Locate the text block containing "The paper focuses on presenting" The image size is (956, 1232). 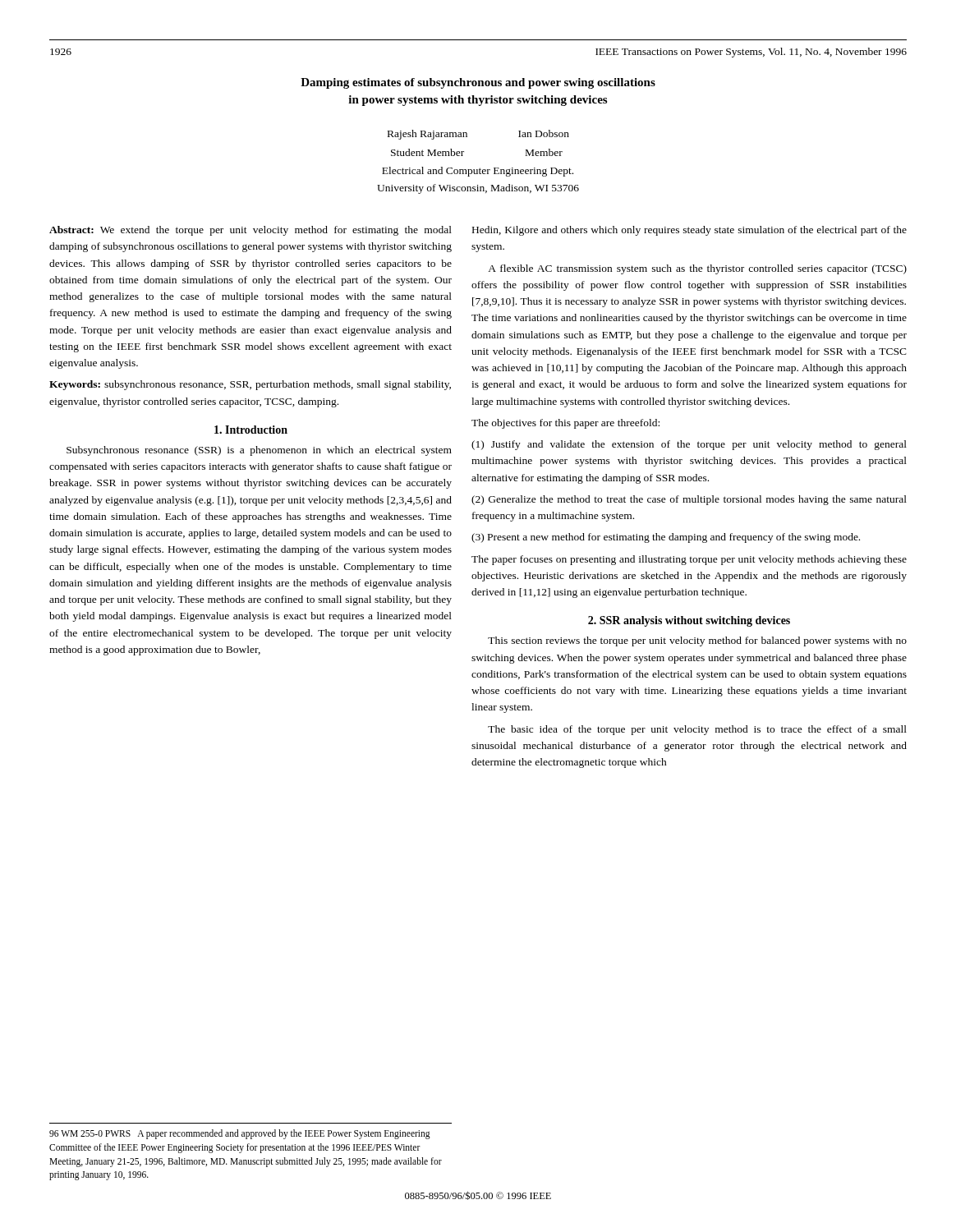point(689,576)
